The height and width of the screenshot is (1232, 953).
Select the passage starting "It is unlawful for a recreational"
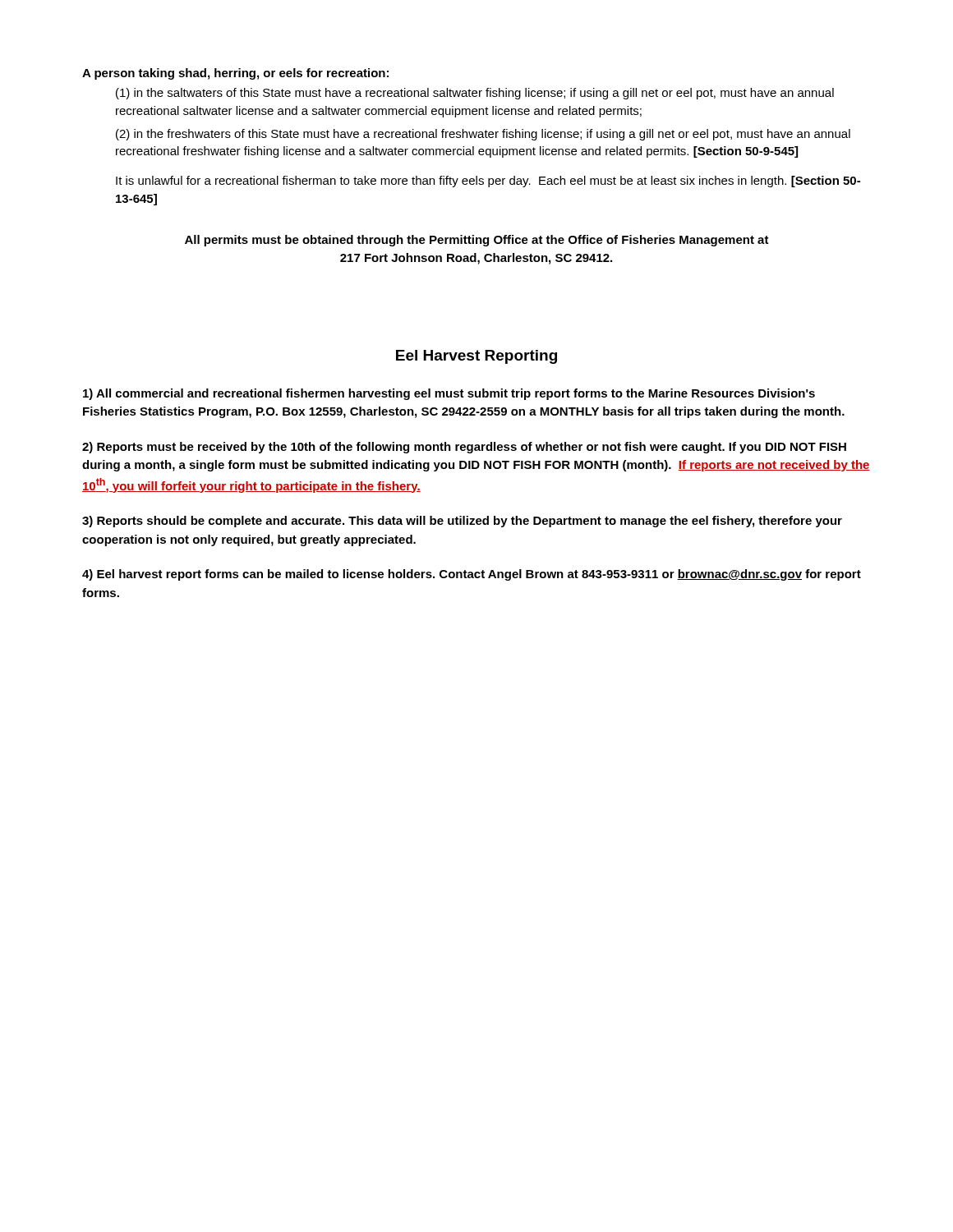point(488,189)
